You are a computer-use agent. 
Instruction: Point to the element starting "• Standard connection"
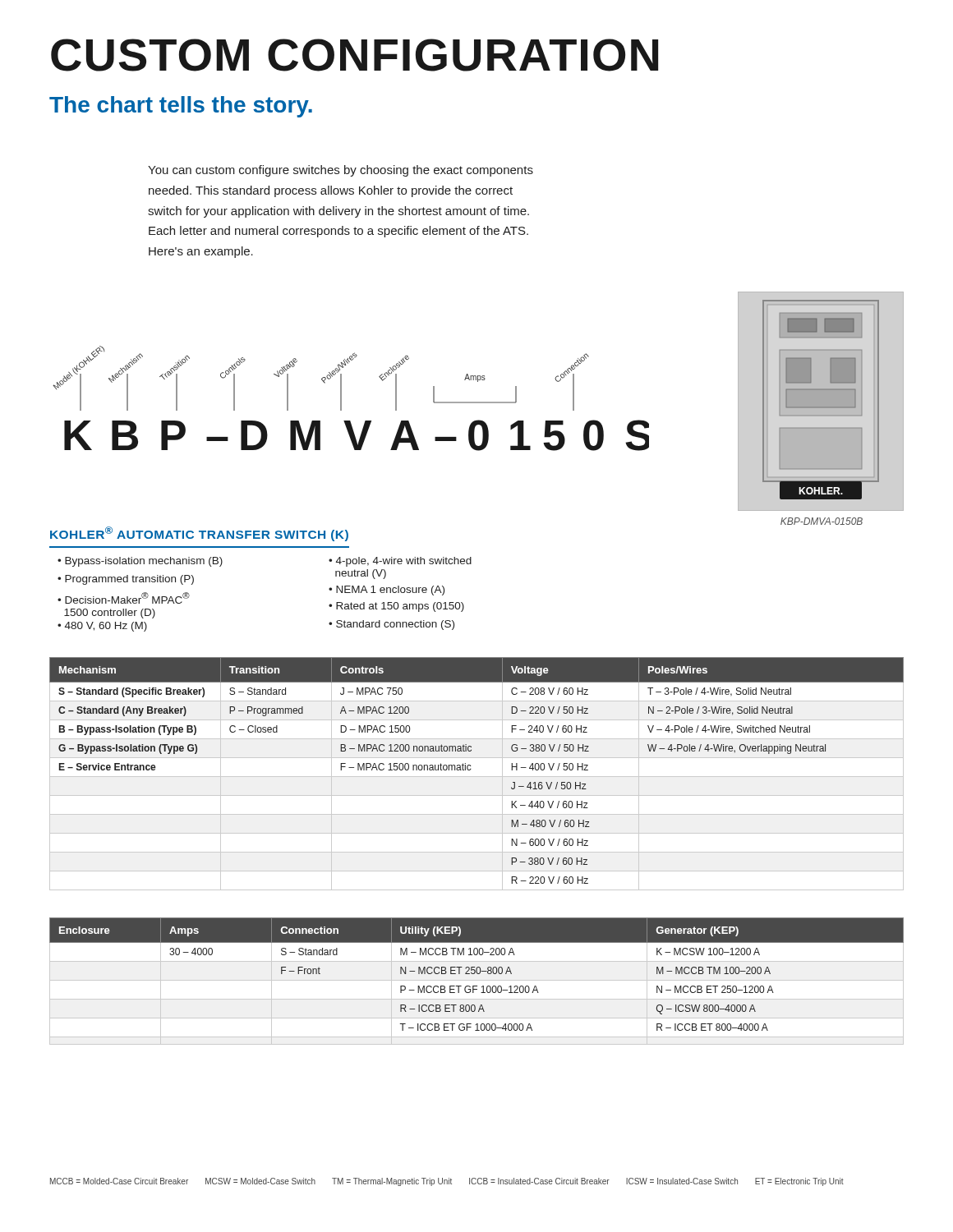point(392,624)
